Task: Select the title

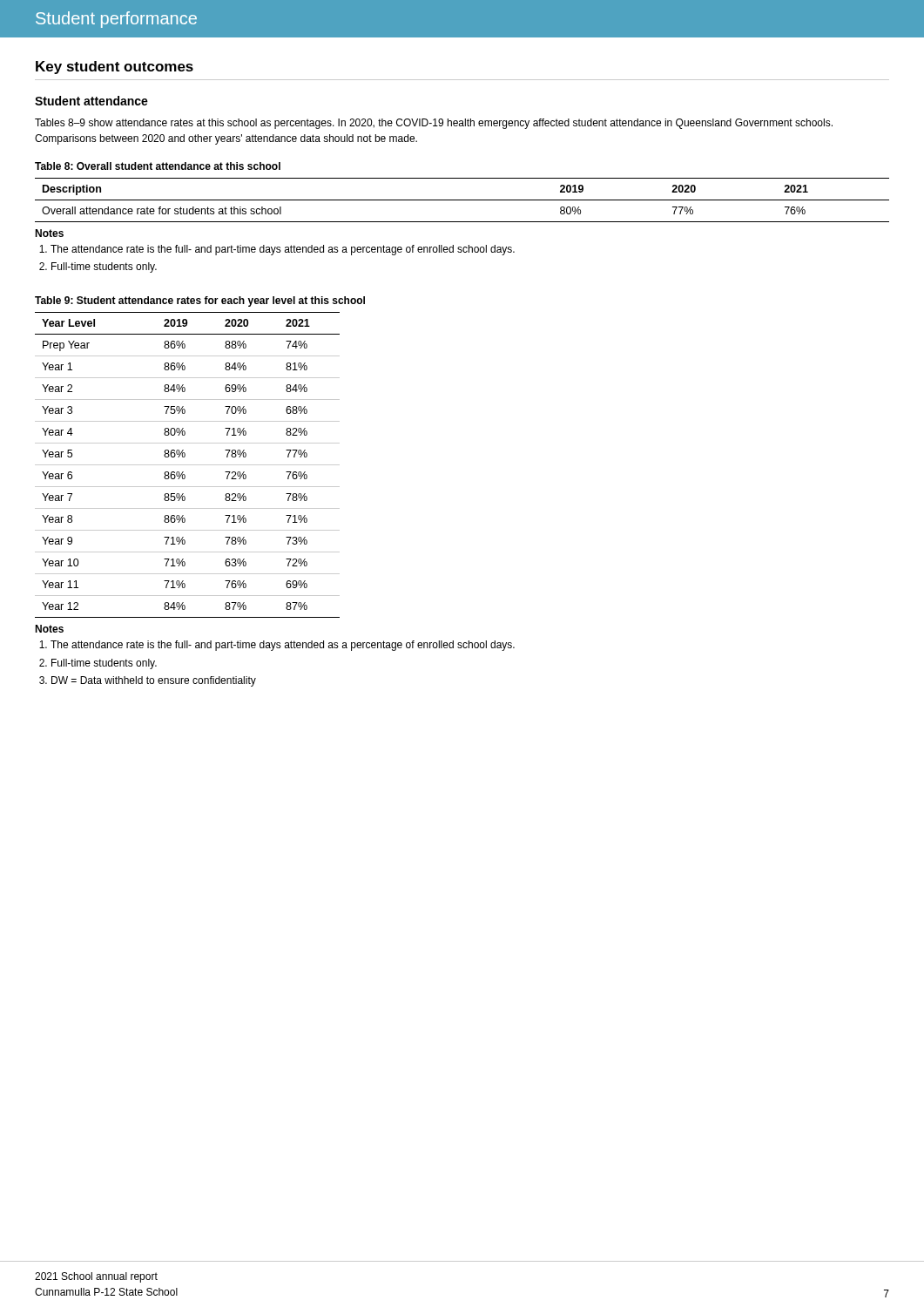Action: tap(114, 67)
